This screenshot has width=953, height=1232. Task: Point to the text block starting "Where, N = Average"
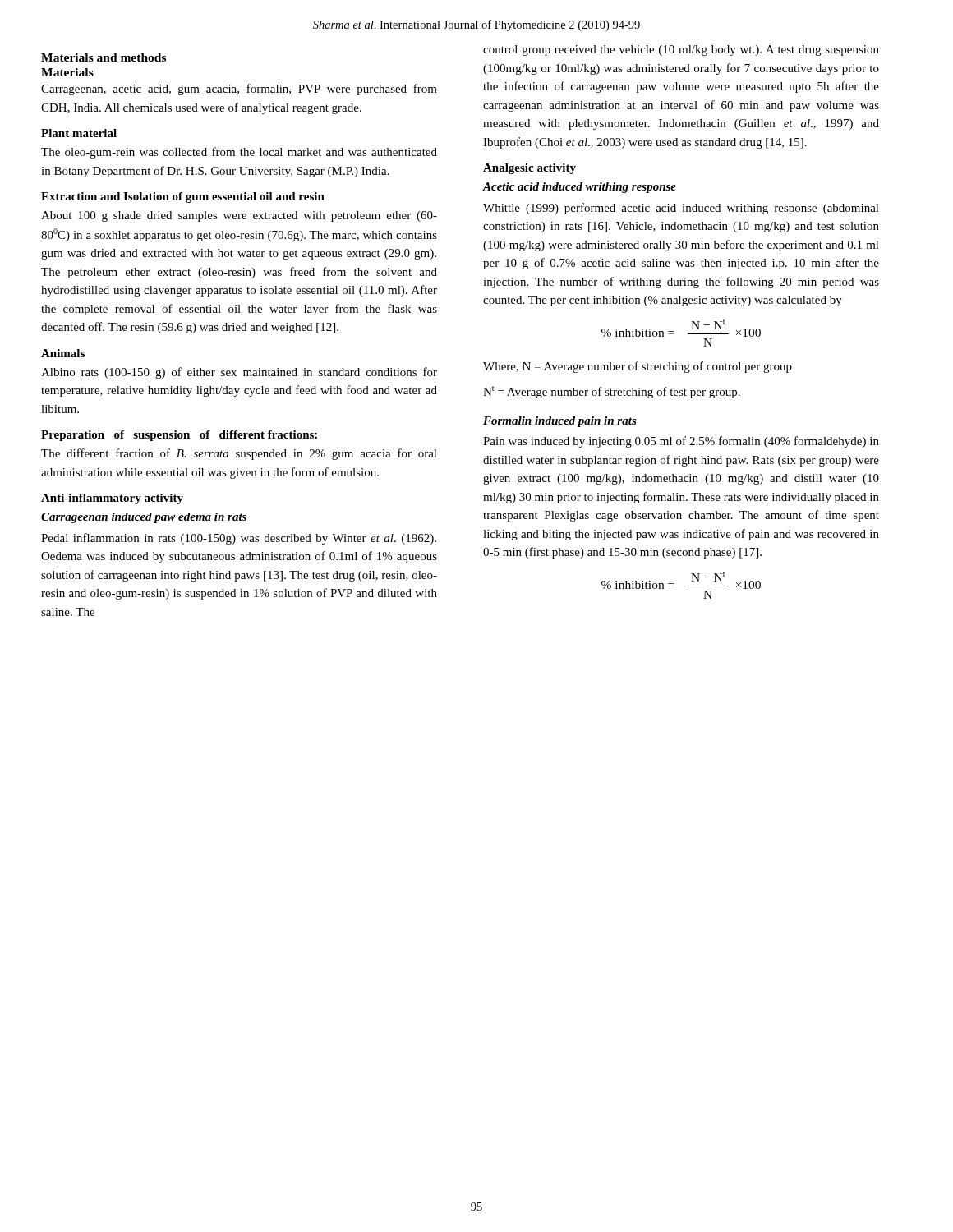click(x=681, y=379)
